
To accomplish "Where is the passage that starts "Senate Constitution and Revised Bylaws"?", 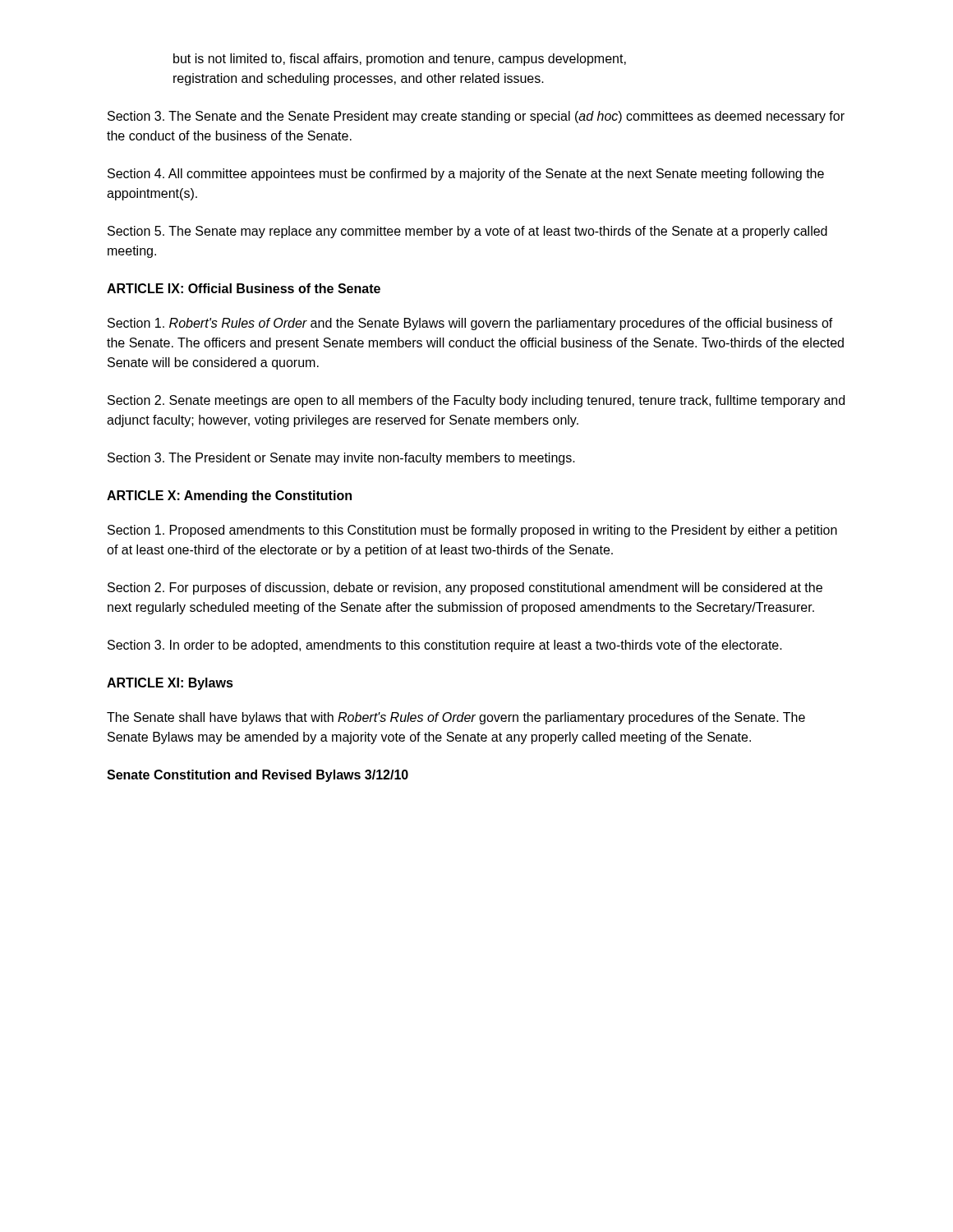I will (x=258, y=775).
